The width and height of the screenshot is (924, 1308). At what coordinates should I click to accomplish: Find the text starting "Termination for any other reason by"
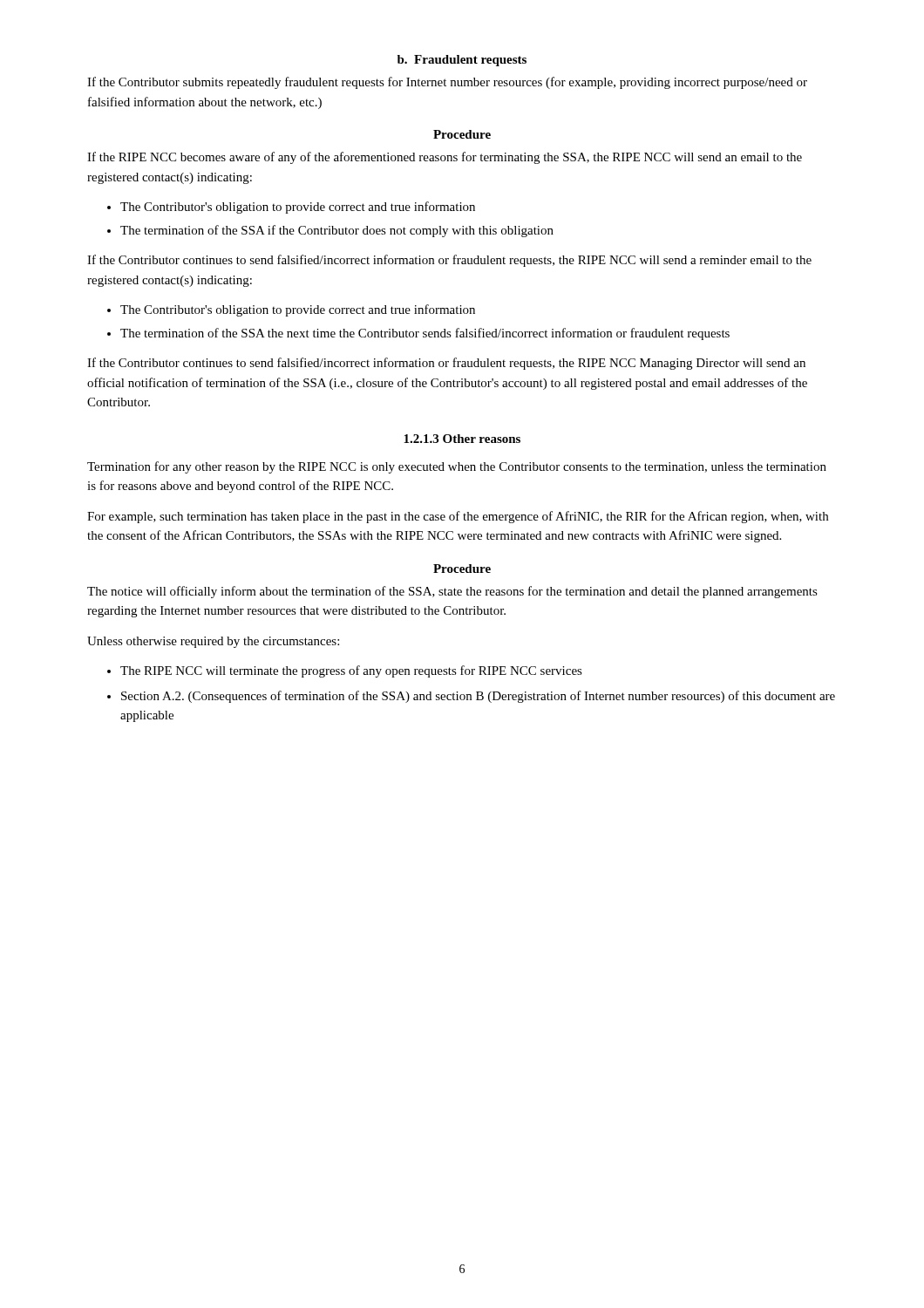[457, 476]
